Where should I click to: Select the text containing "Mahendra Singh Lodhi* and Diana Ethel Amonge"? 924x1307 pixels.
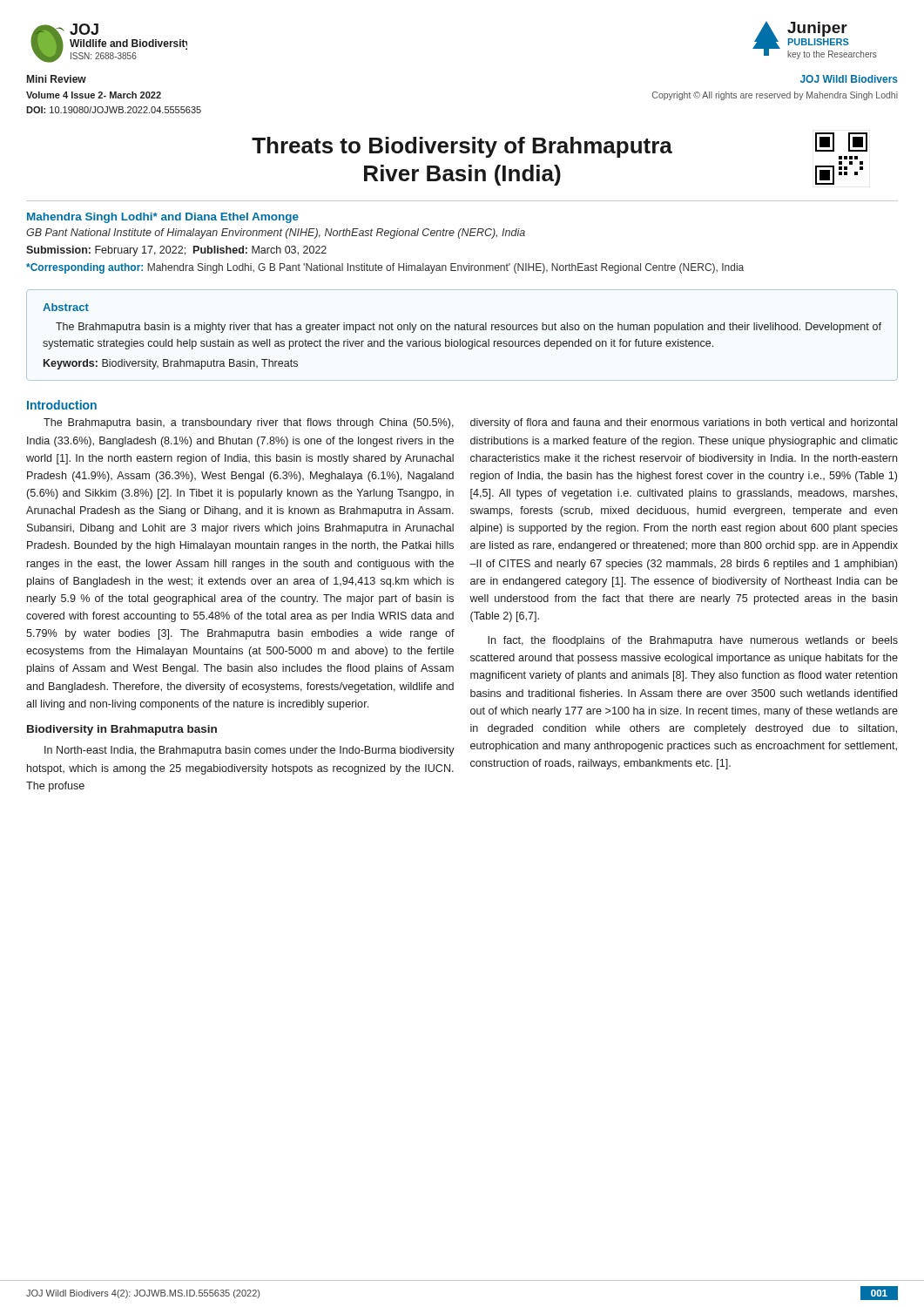click(162, 216)
